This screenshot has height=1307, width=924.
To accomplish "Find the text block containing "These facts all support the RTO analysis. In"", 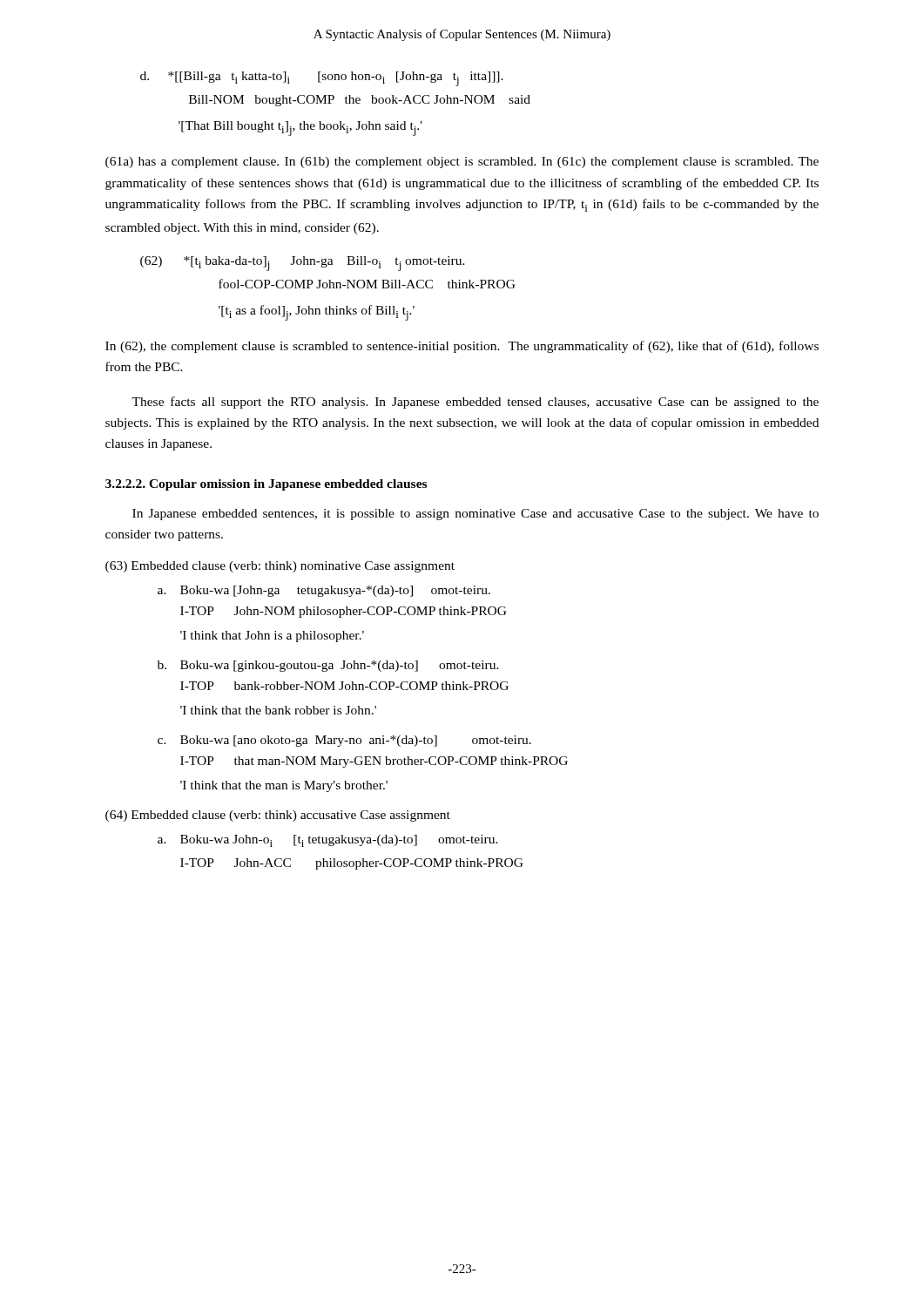I will coord(462,422).
